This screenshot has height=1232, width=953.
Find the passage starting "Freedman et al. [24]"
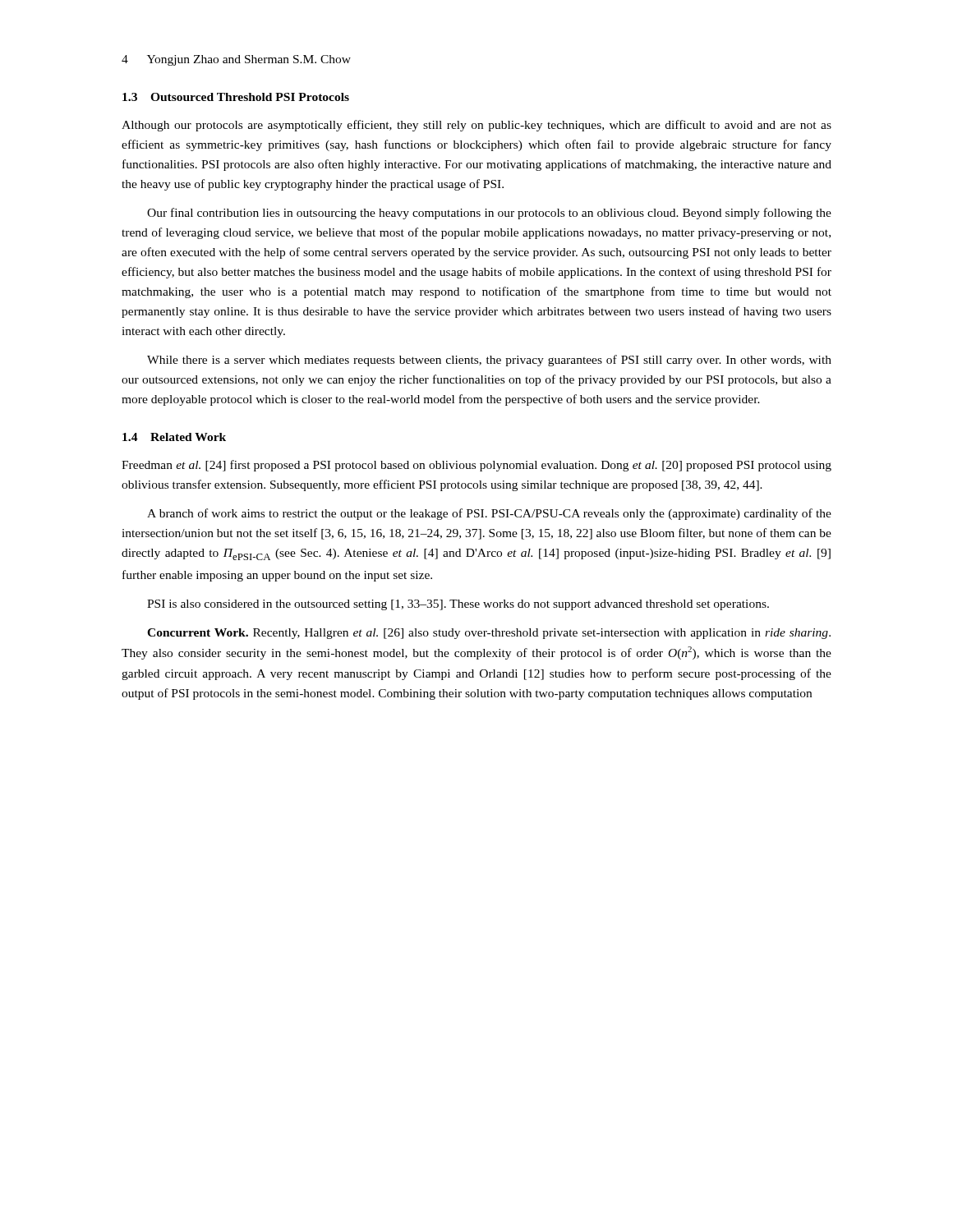pos(476,475)
